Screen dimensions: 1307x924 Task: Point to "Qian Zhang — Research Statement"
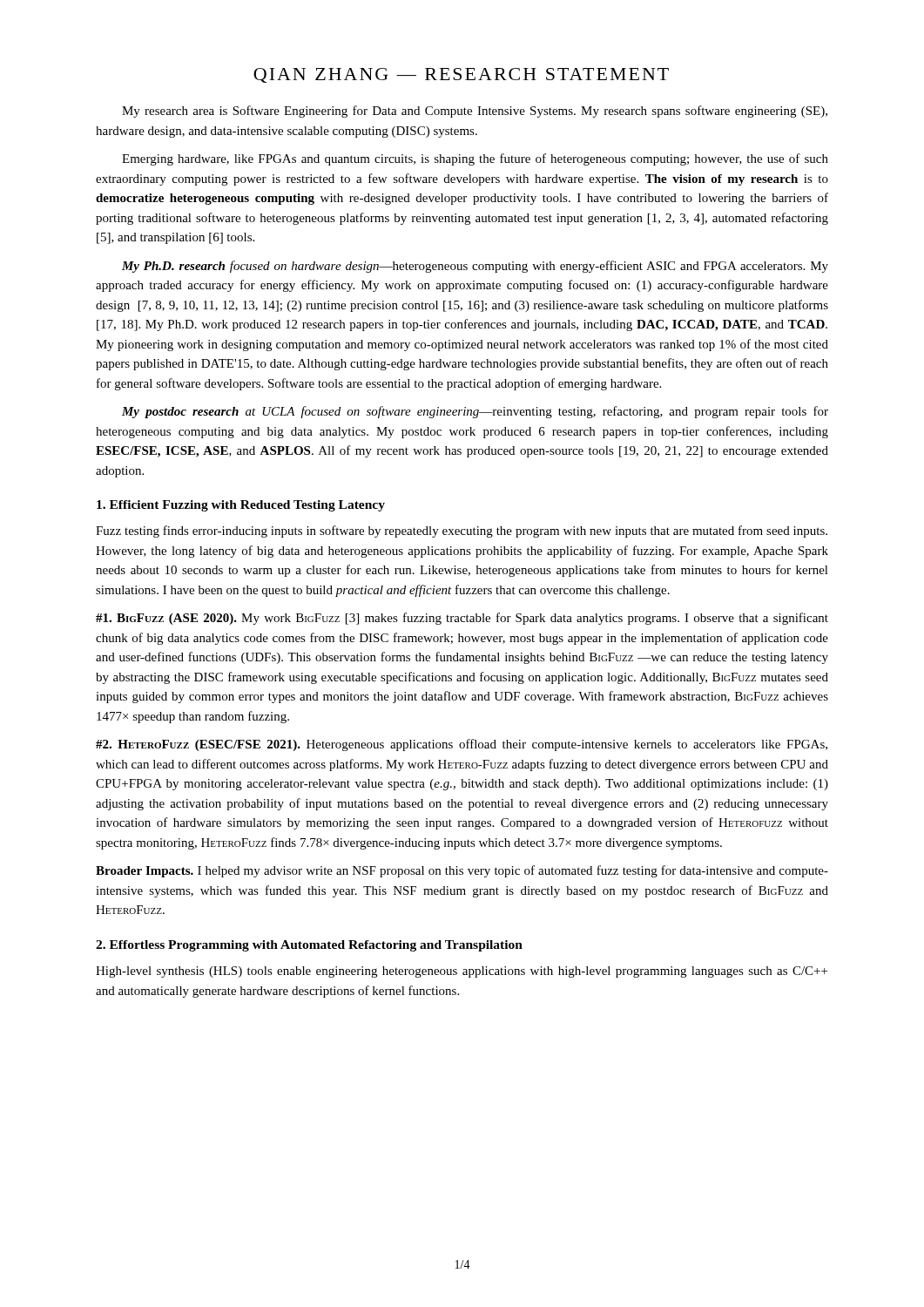pyautogui.click(x=462, y=74)
